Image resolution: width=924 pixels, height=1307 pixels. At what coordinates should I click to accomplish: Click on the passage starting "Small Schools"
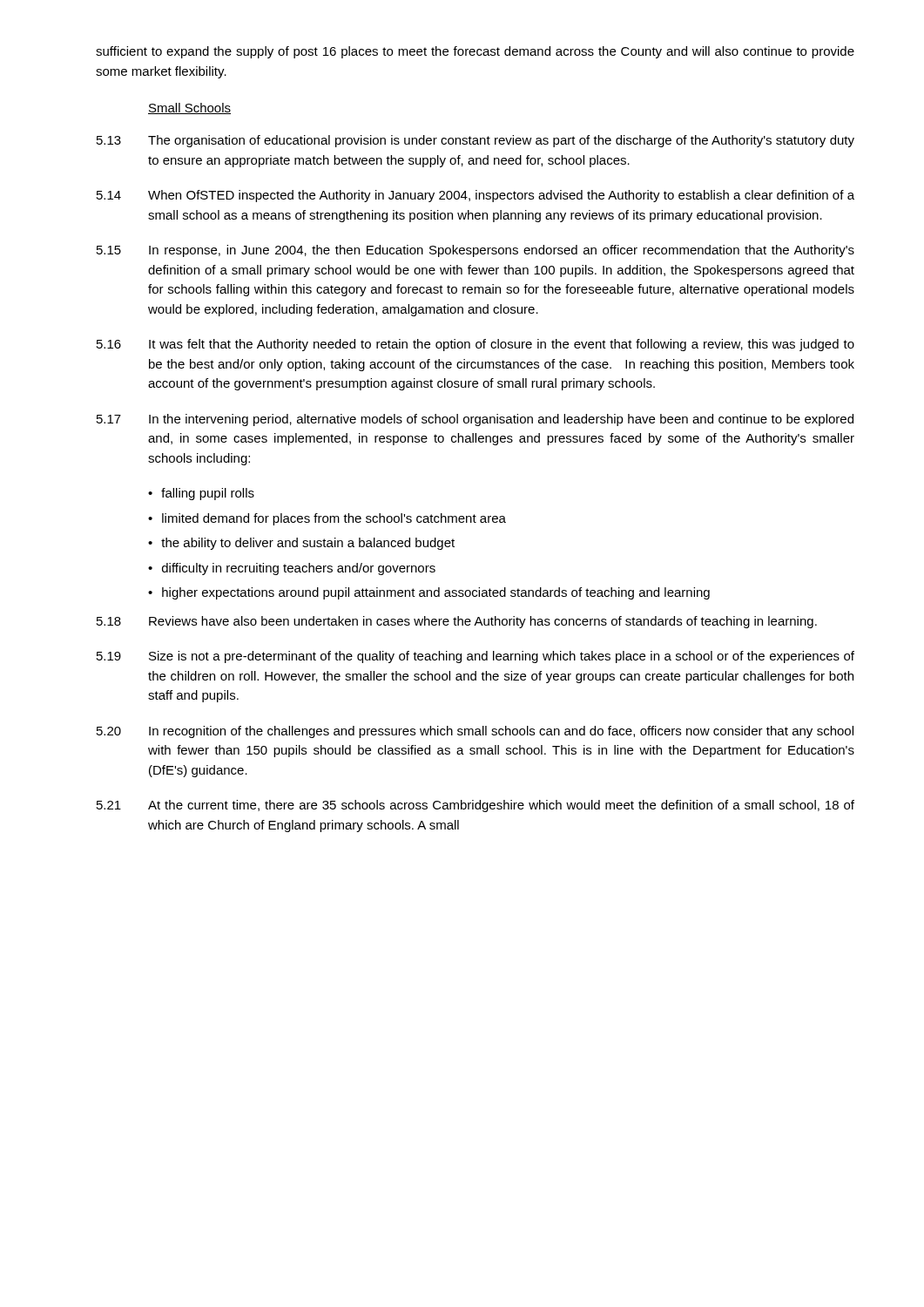(x=189, y=108)
